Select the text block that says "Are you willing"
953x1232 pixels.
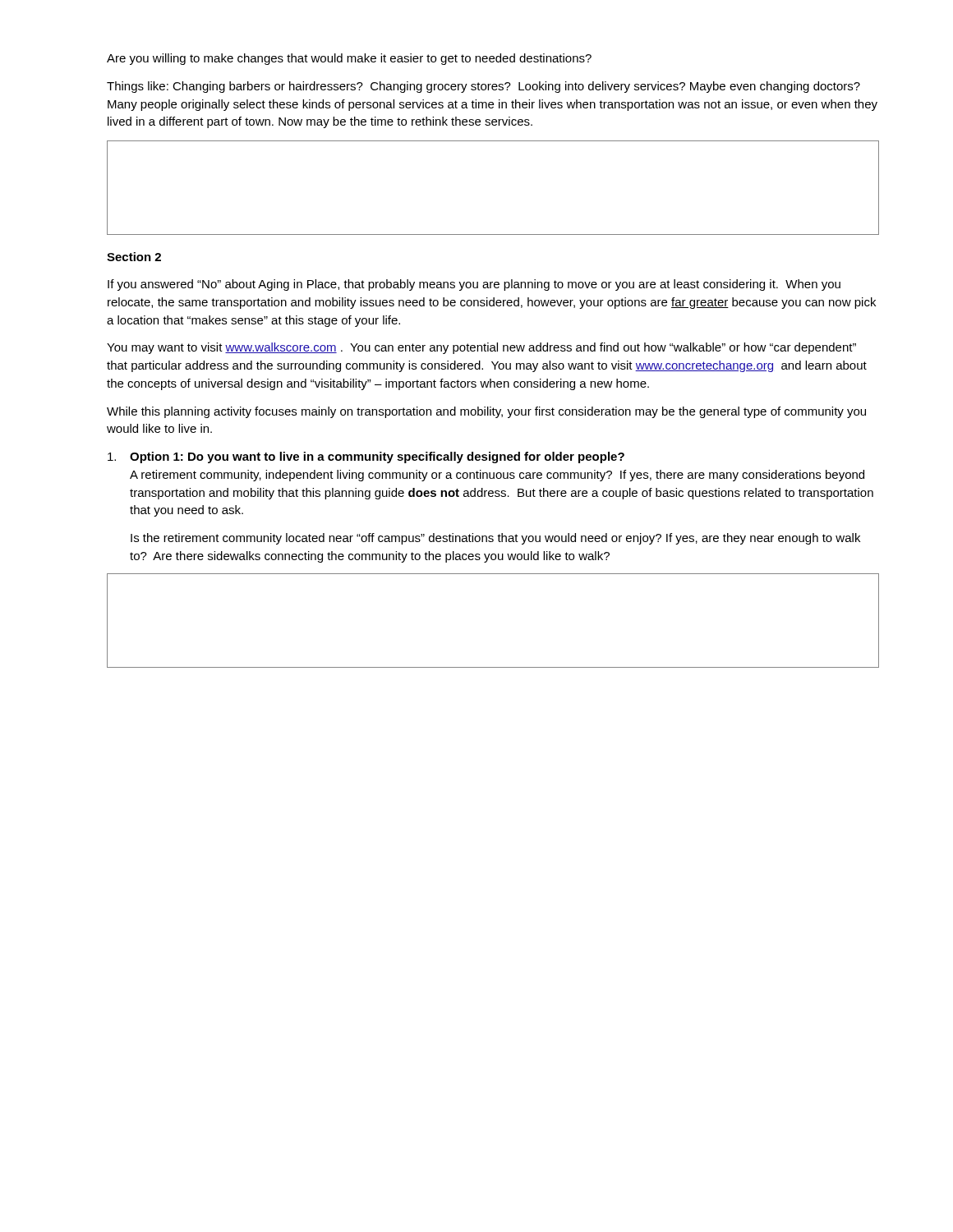click(349, 58)
